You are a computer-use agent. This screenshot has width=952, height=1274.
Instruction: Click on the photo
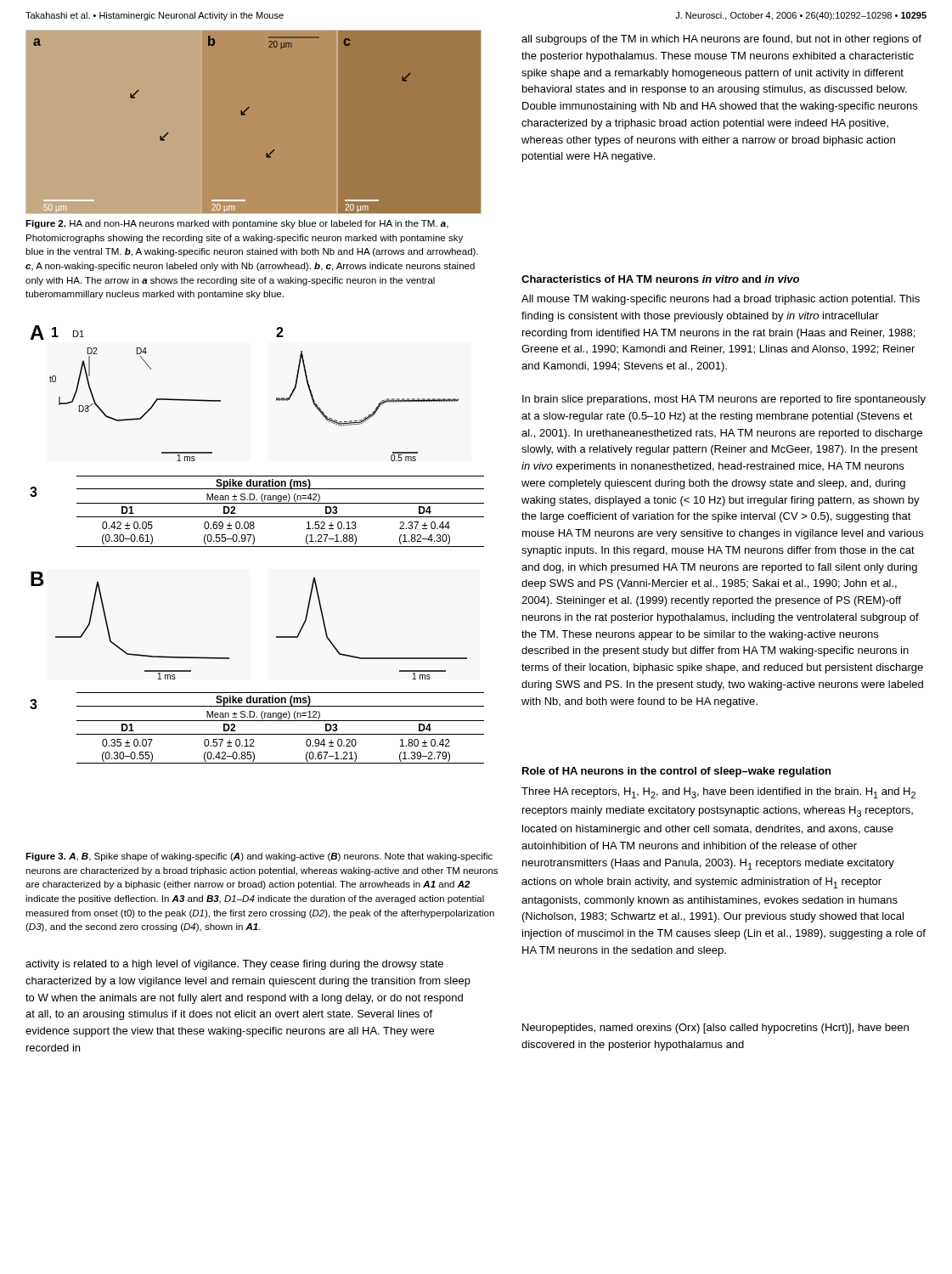click(x=254, y=122)
